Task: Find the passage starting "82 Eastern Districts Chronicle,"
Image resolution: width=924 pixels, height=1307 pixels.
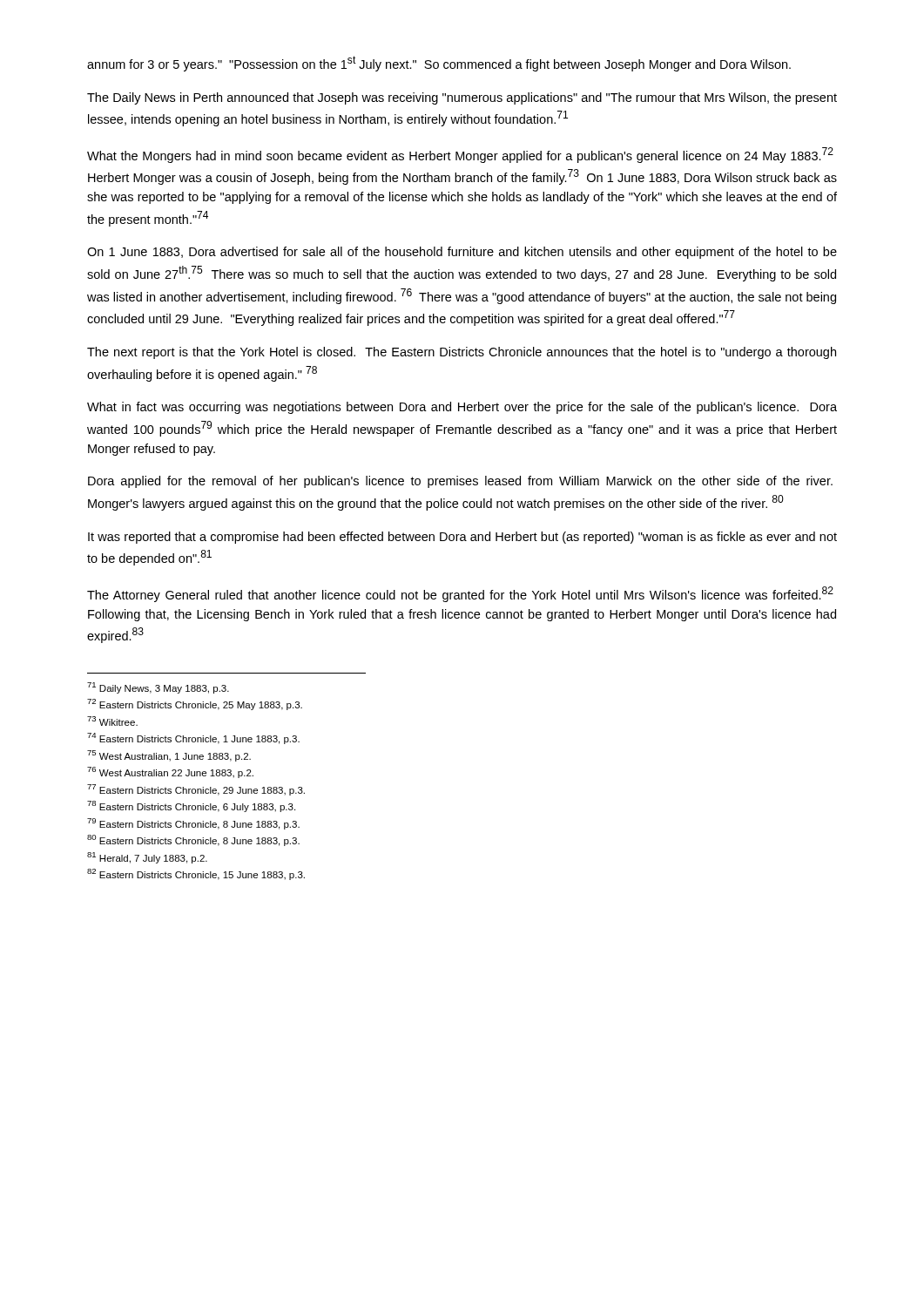Action: pyautogui.click(x=196, y=873)
